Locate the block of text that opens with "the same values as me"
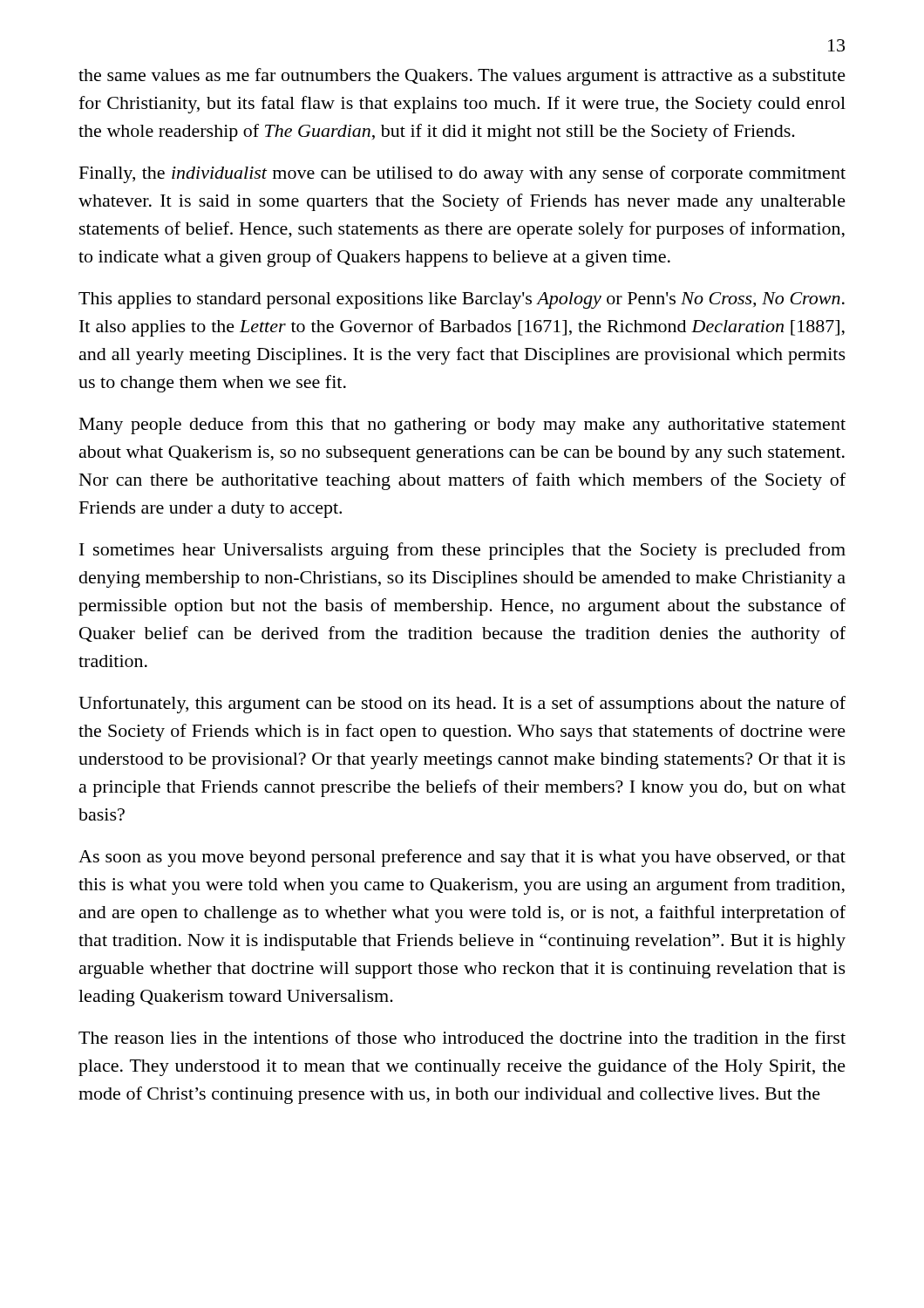This screenshot has height=1308, width=924. (462, 584)
